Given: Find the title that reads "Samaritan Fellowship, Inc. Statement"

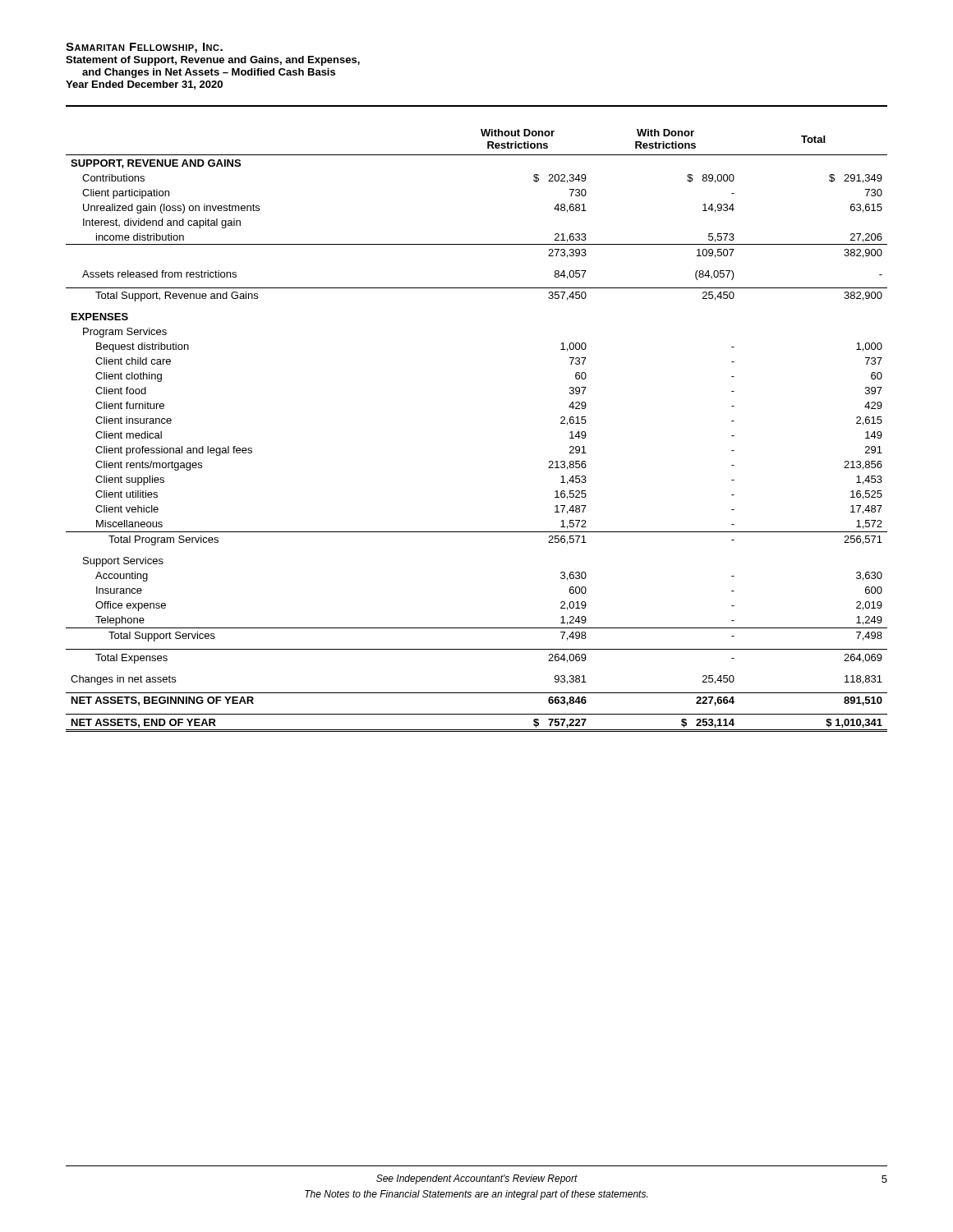Looking at the screenshot, I should (144, 48).
